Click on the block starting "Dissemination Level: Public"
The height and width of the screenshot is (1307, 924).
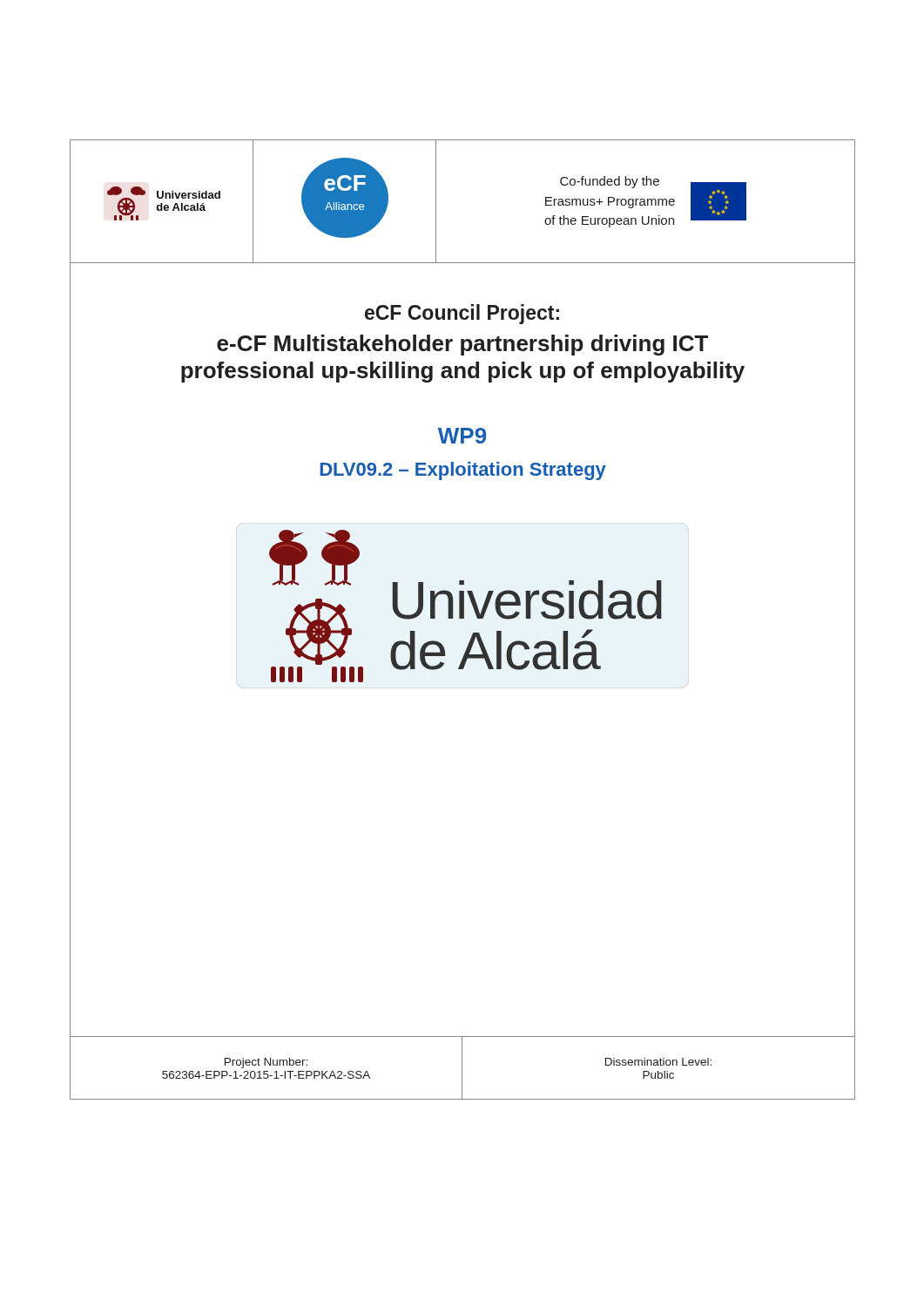coord(658,1068)
